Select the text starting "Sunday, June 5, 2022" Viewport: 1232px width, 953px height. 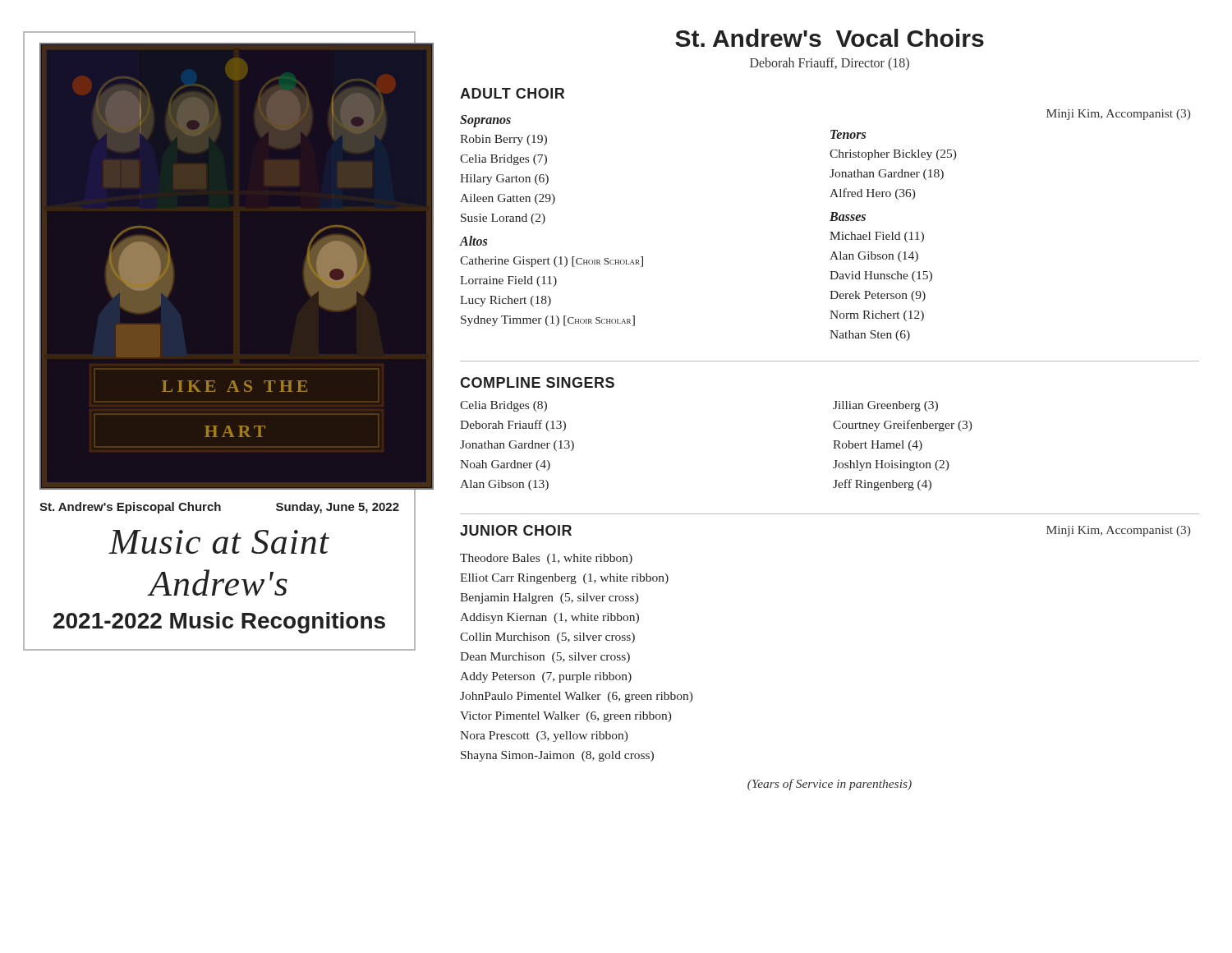pos(337,506)
